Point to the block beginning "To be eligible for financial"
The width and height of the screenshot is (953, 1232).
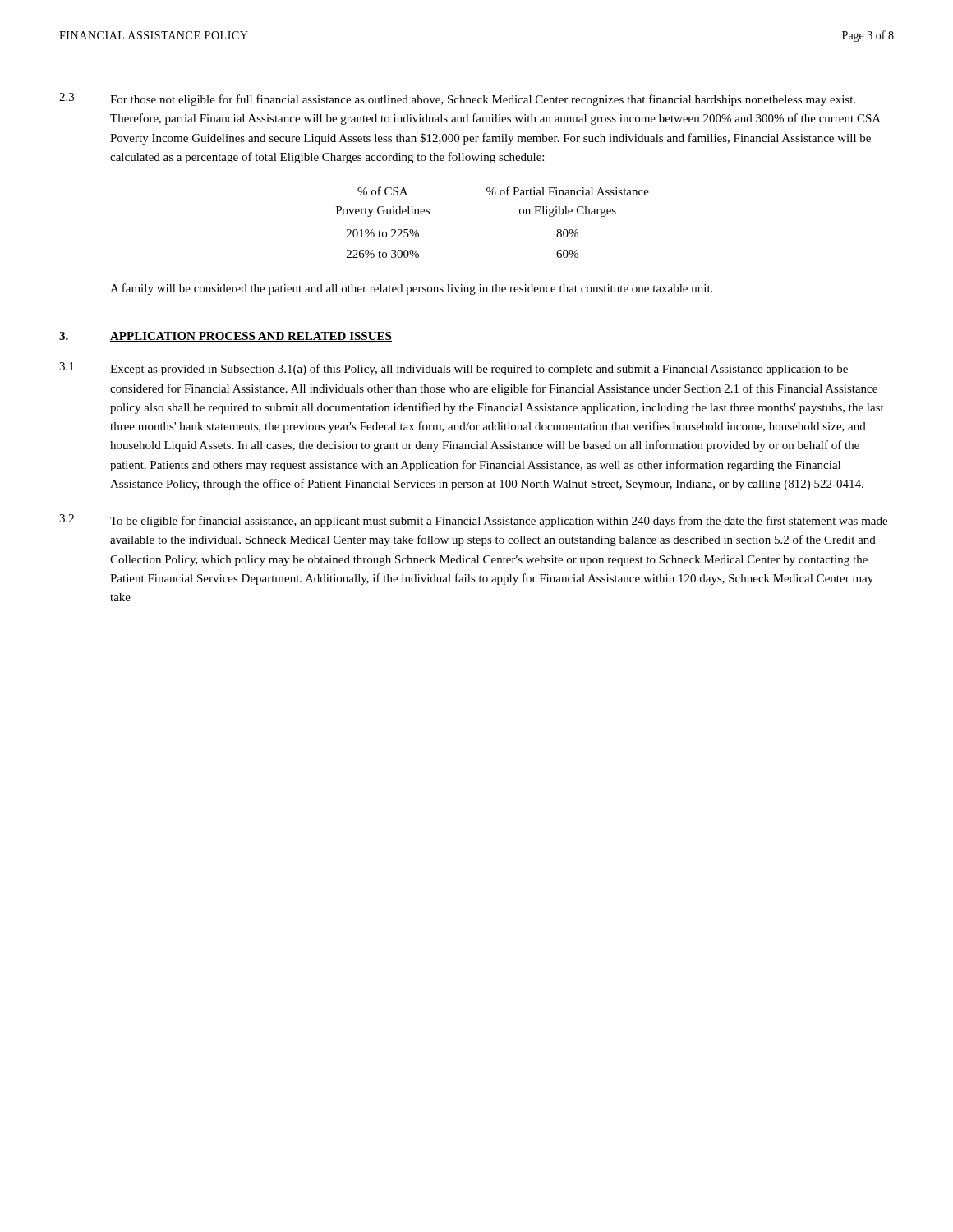coord(499,559)
